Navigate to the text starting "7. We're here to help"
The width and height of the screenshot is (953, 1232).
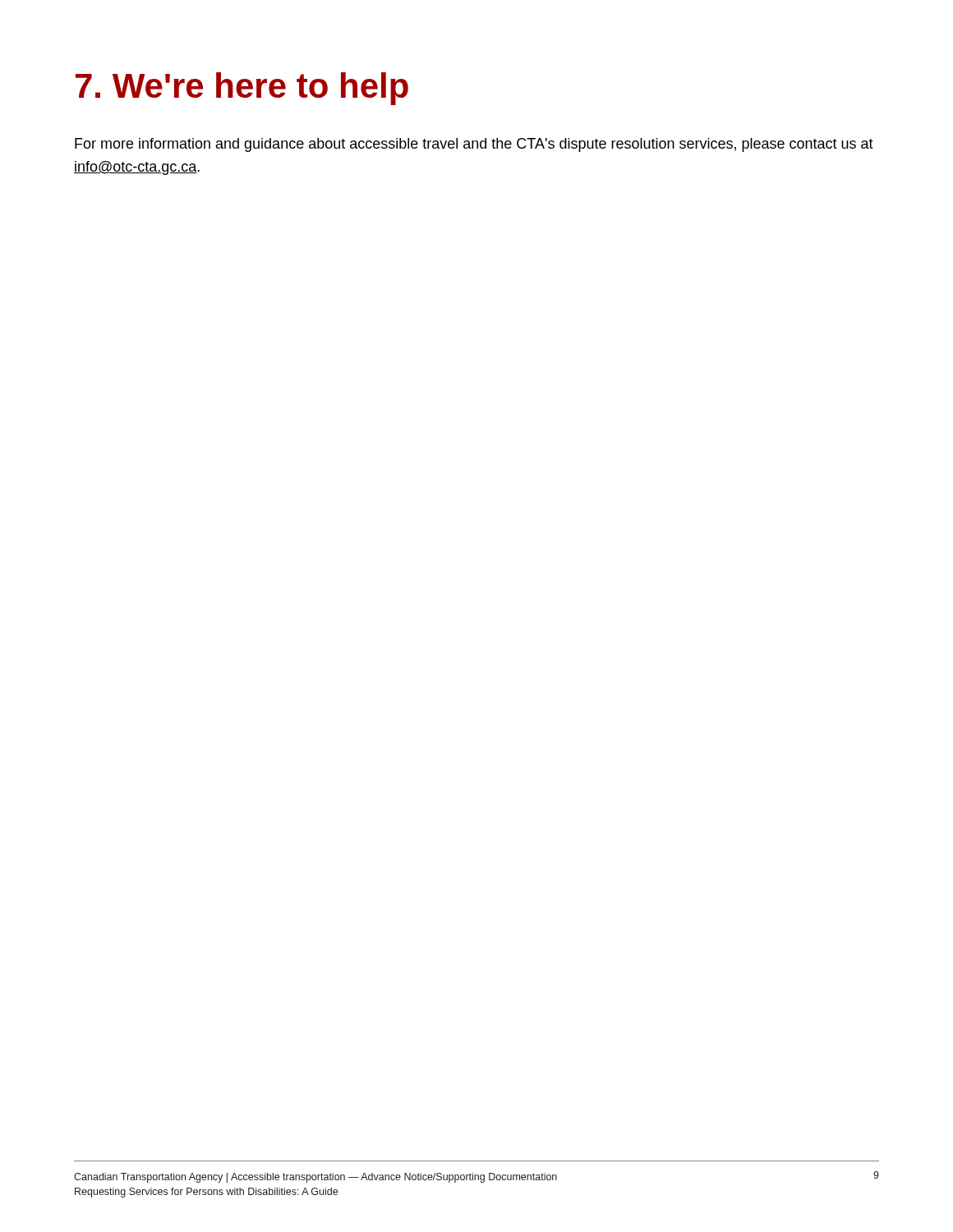tap(242, 89)
